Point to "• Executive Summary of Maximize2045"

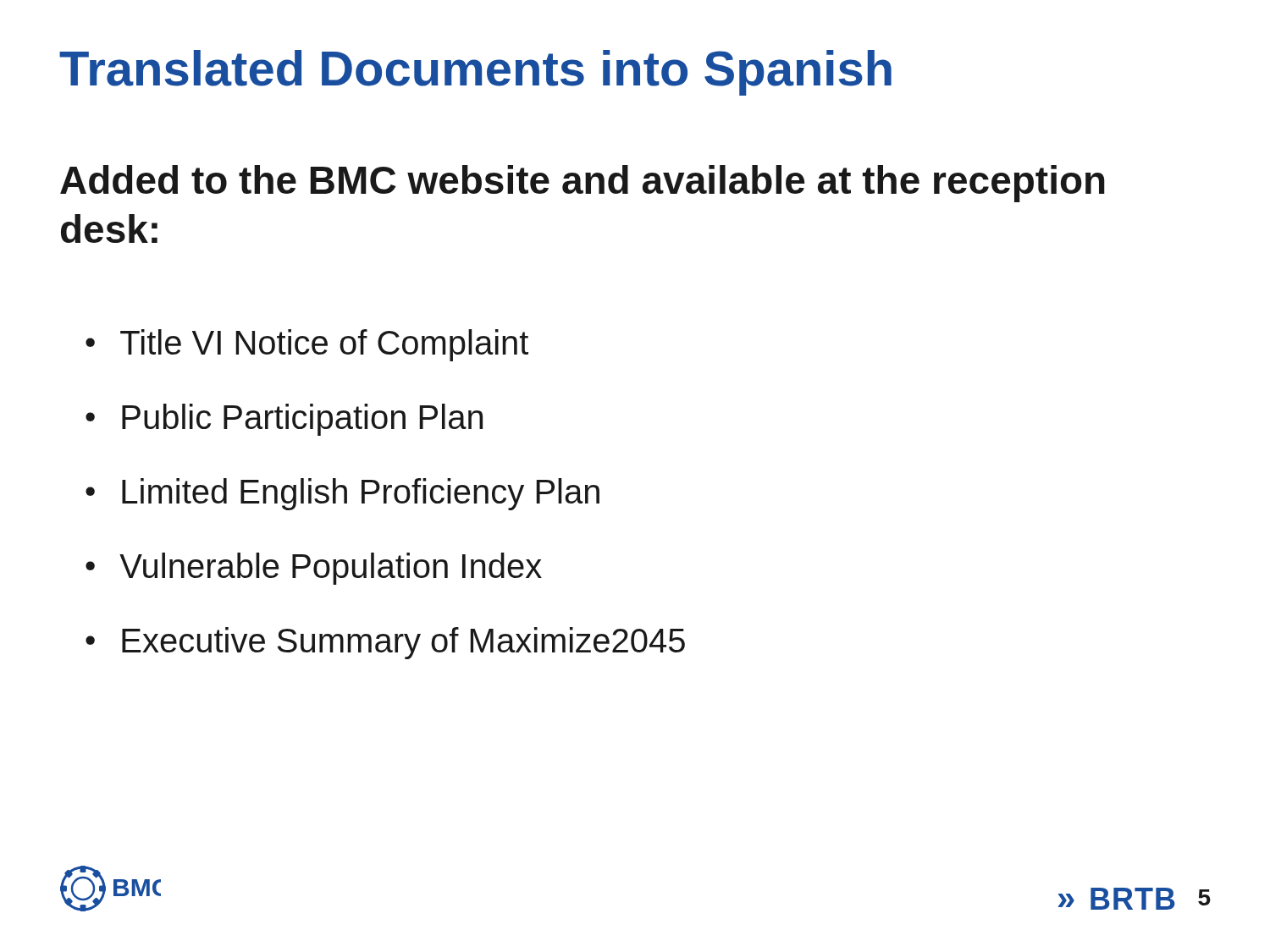385,641
